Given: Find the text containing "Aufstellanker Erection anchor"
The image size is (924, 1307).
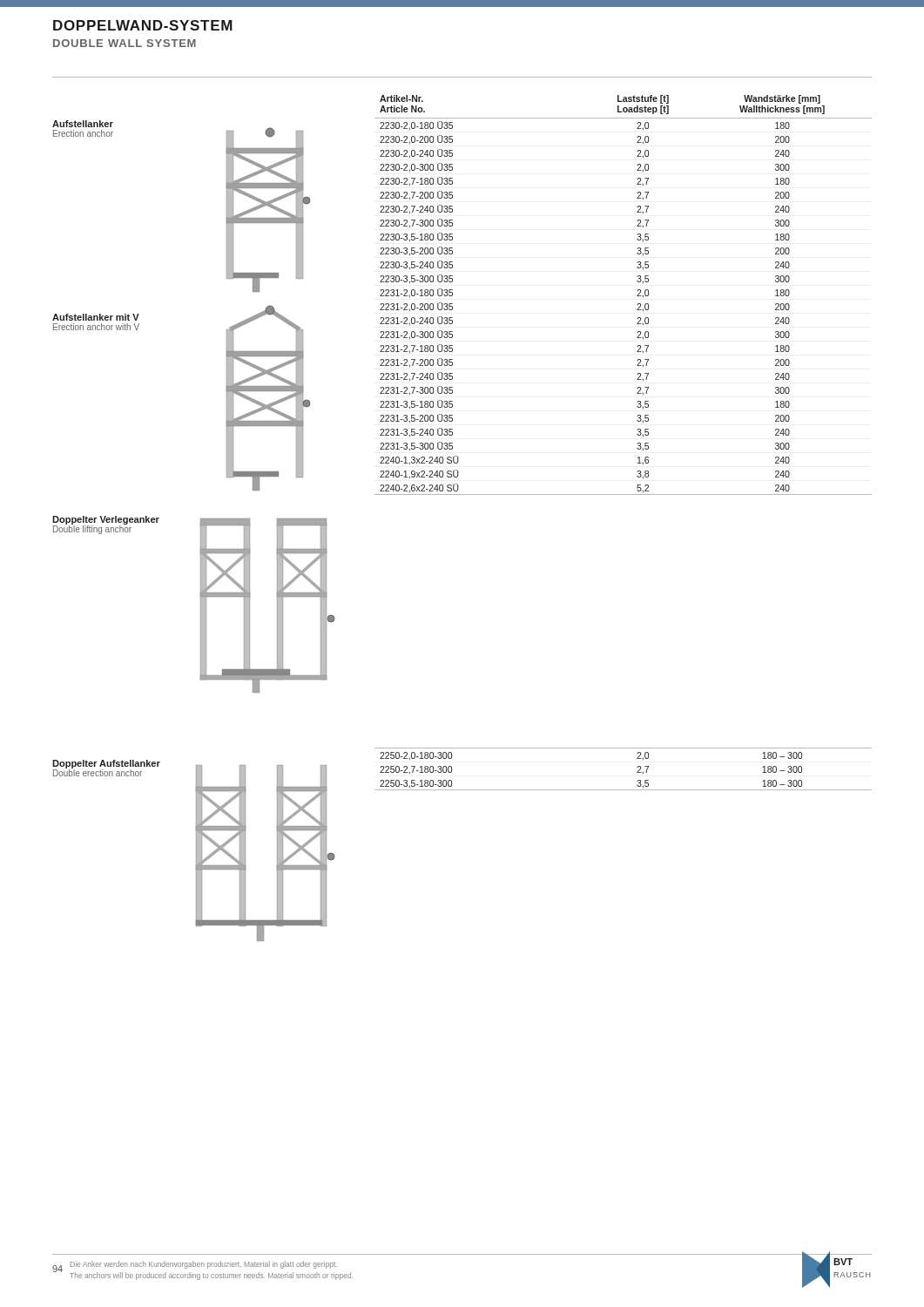Looking at the screenshot, I should tap(118, 129).
